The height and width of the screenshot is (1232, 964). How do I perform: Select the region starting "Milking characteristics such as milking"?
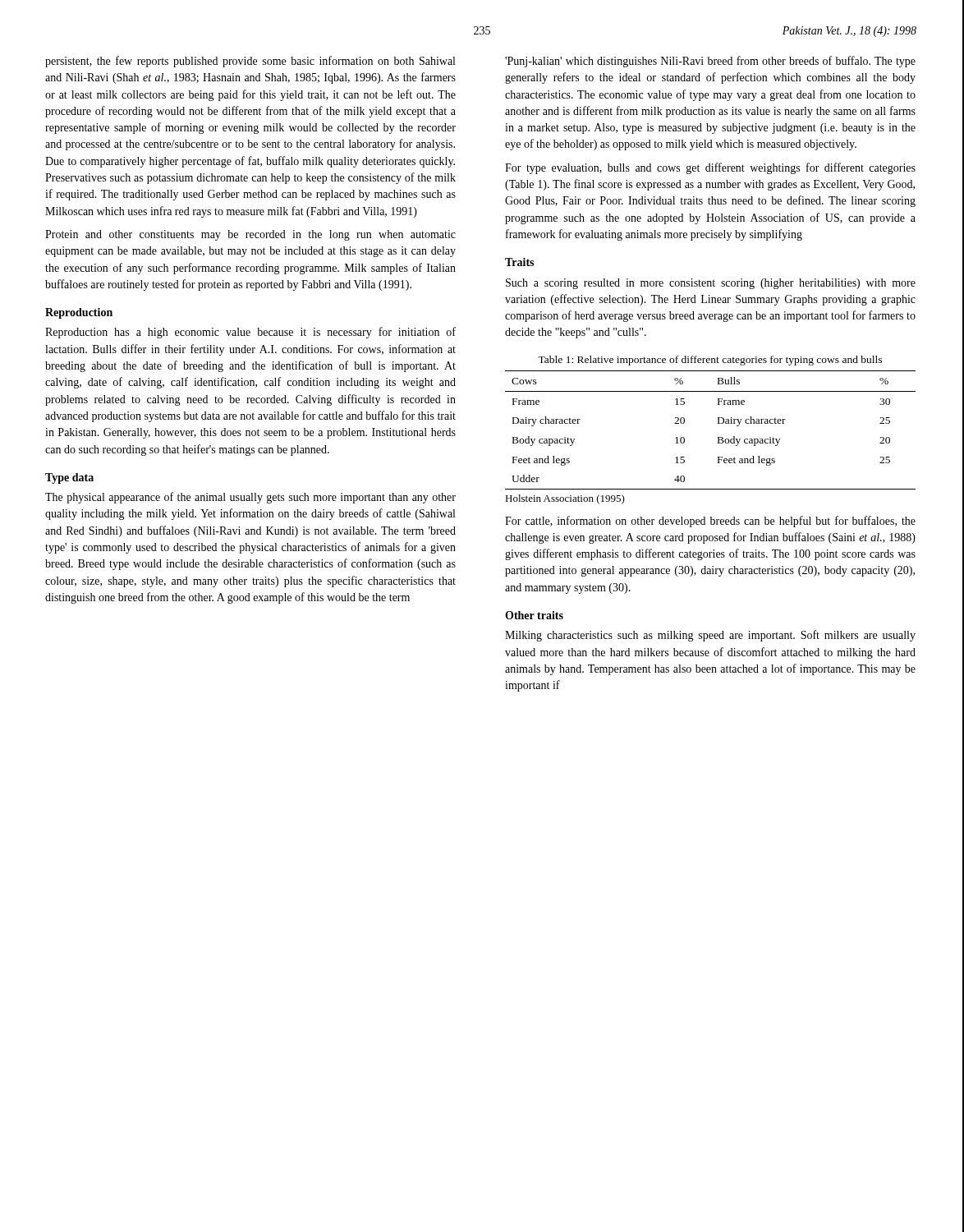(710, 661)
